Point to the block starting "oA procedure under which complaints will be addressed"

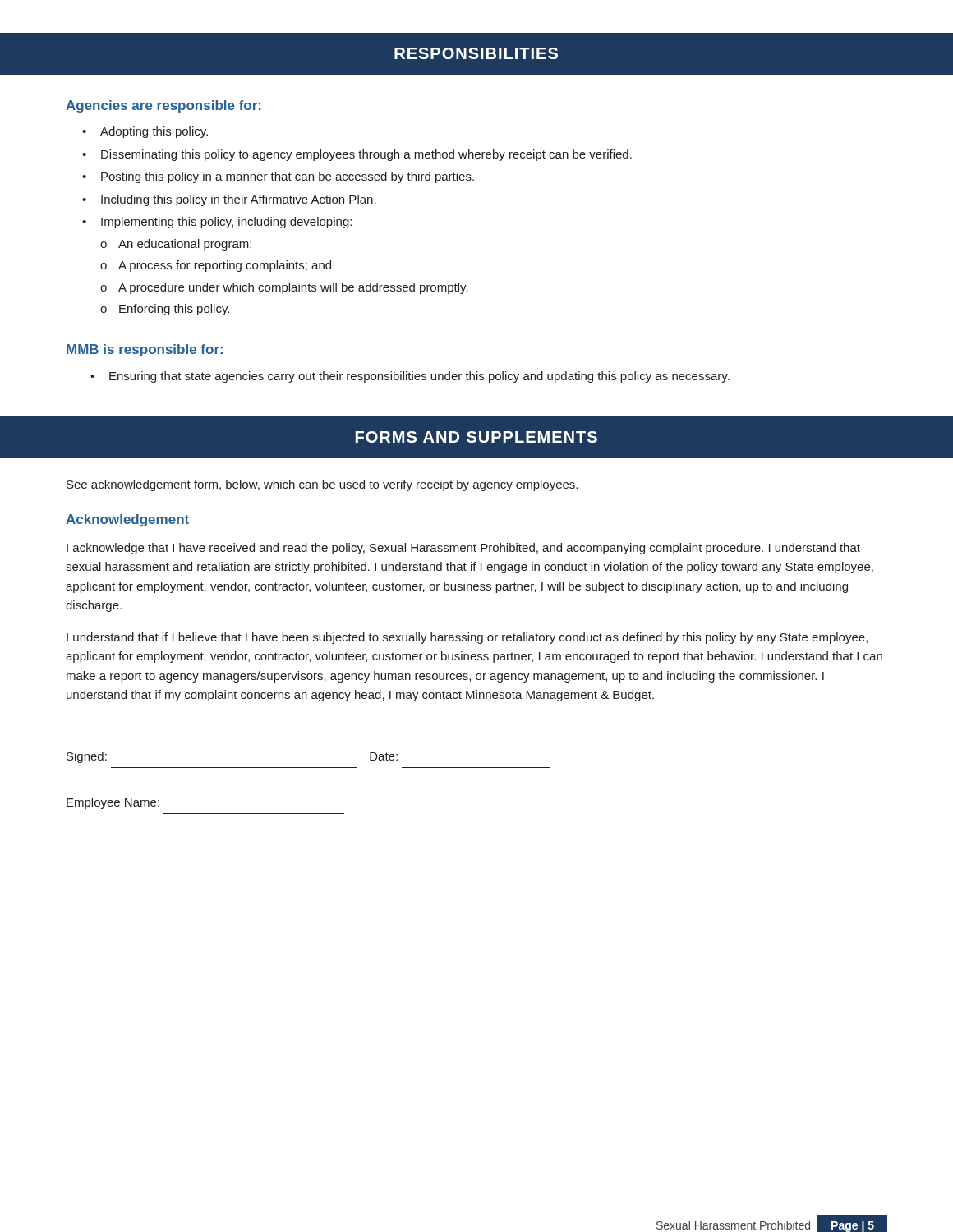(x=285, y=287)
